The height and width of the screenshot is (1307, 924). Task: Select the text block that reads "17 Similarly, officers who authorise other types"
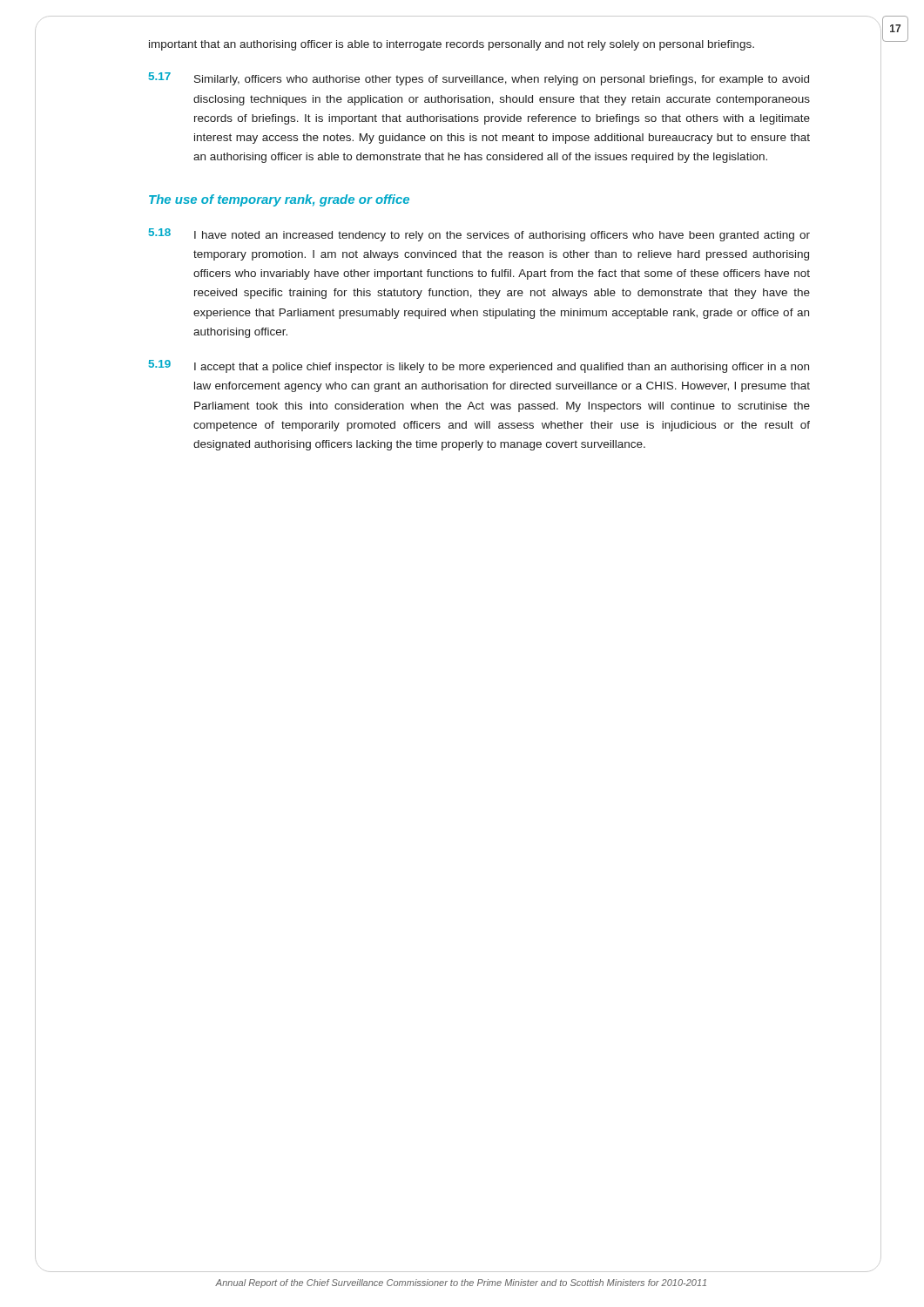tap(479, 118)
